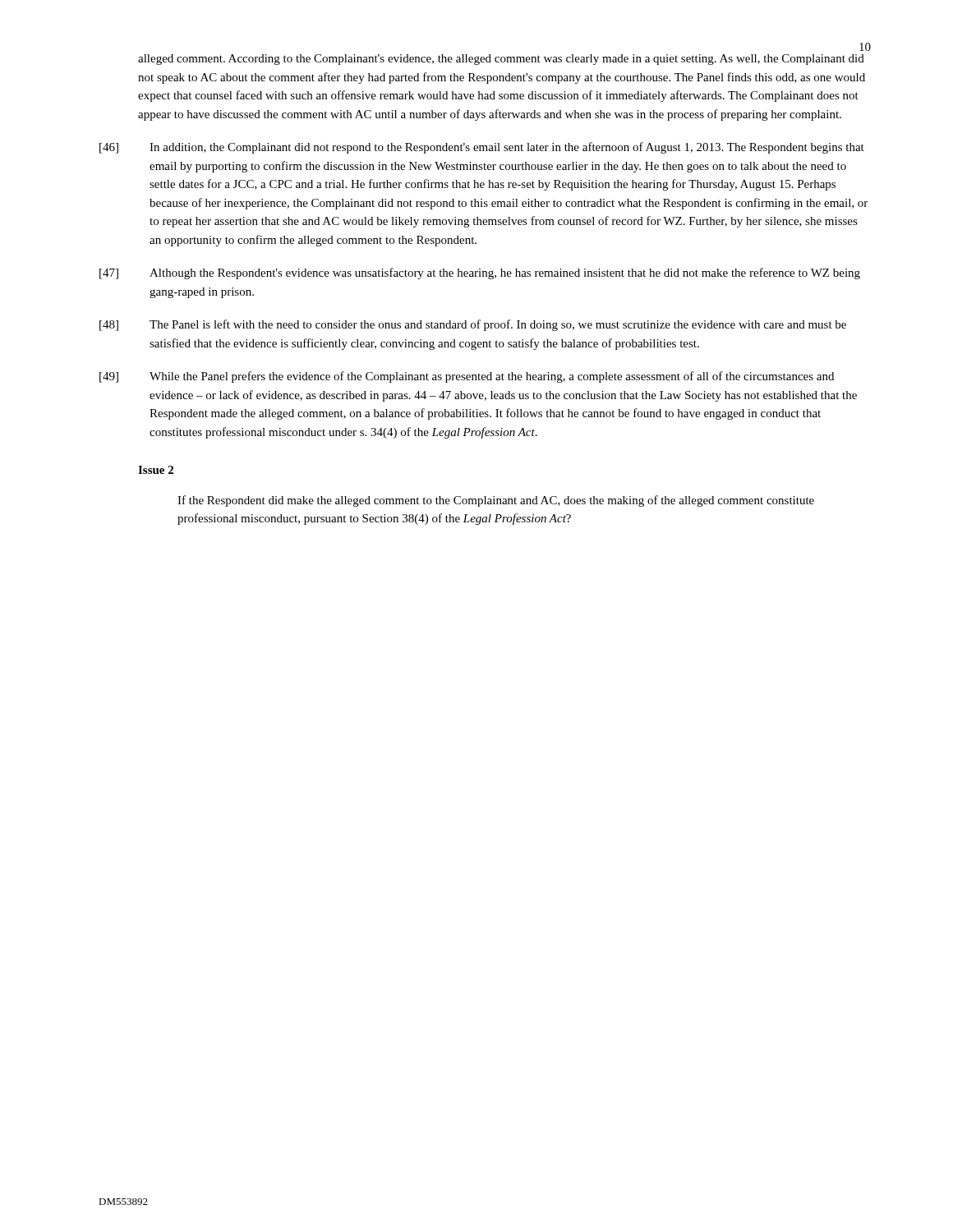The image size is (953, 1232).
Task: Select the text block that reads "If the Respondent did make the alleged comment"
Action: 496,509
